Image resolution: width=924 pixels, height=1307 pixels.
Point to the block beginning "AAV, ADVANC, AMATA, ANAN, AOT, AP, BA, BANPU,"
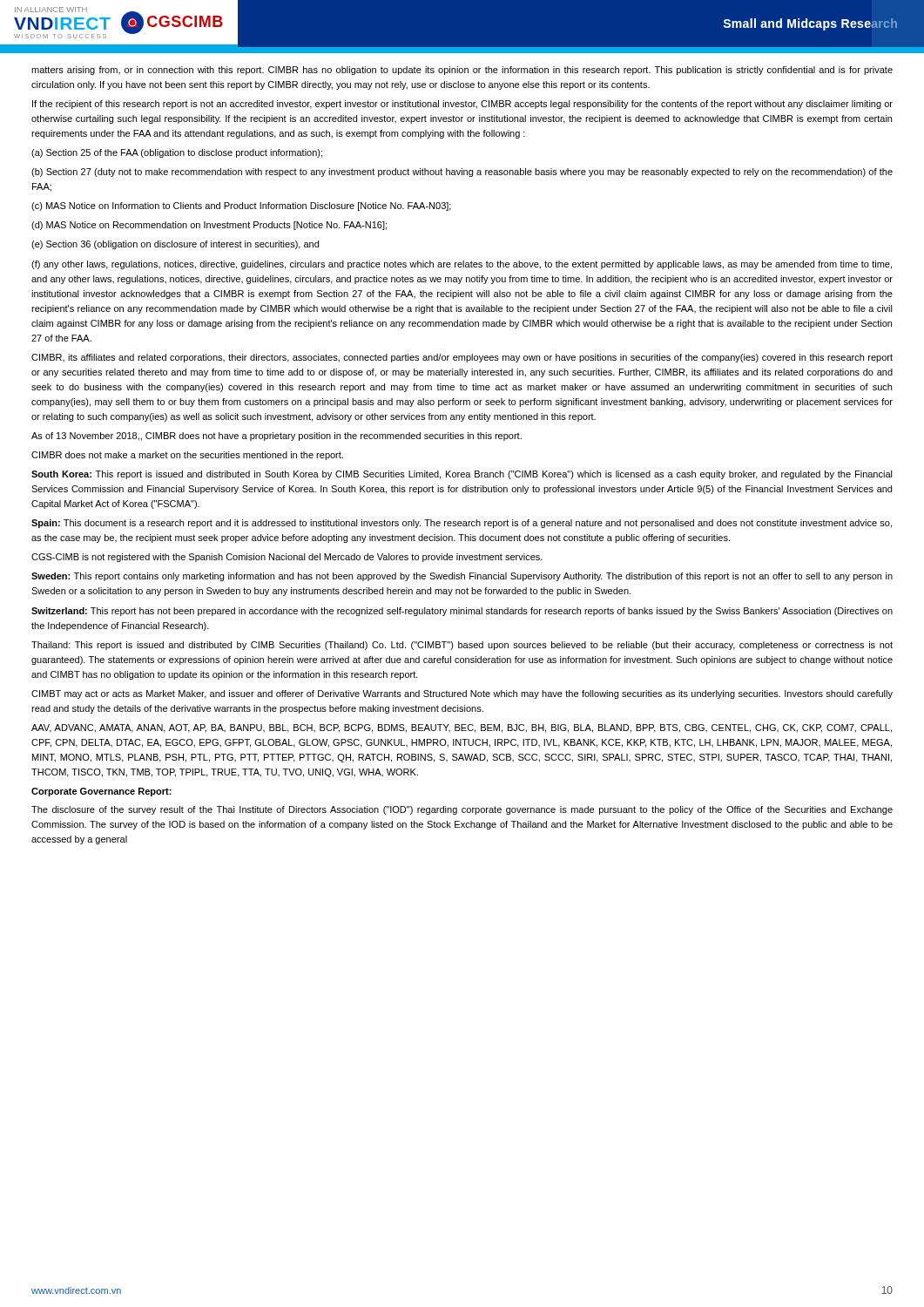(x=462, y=750)
